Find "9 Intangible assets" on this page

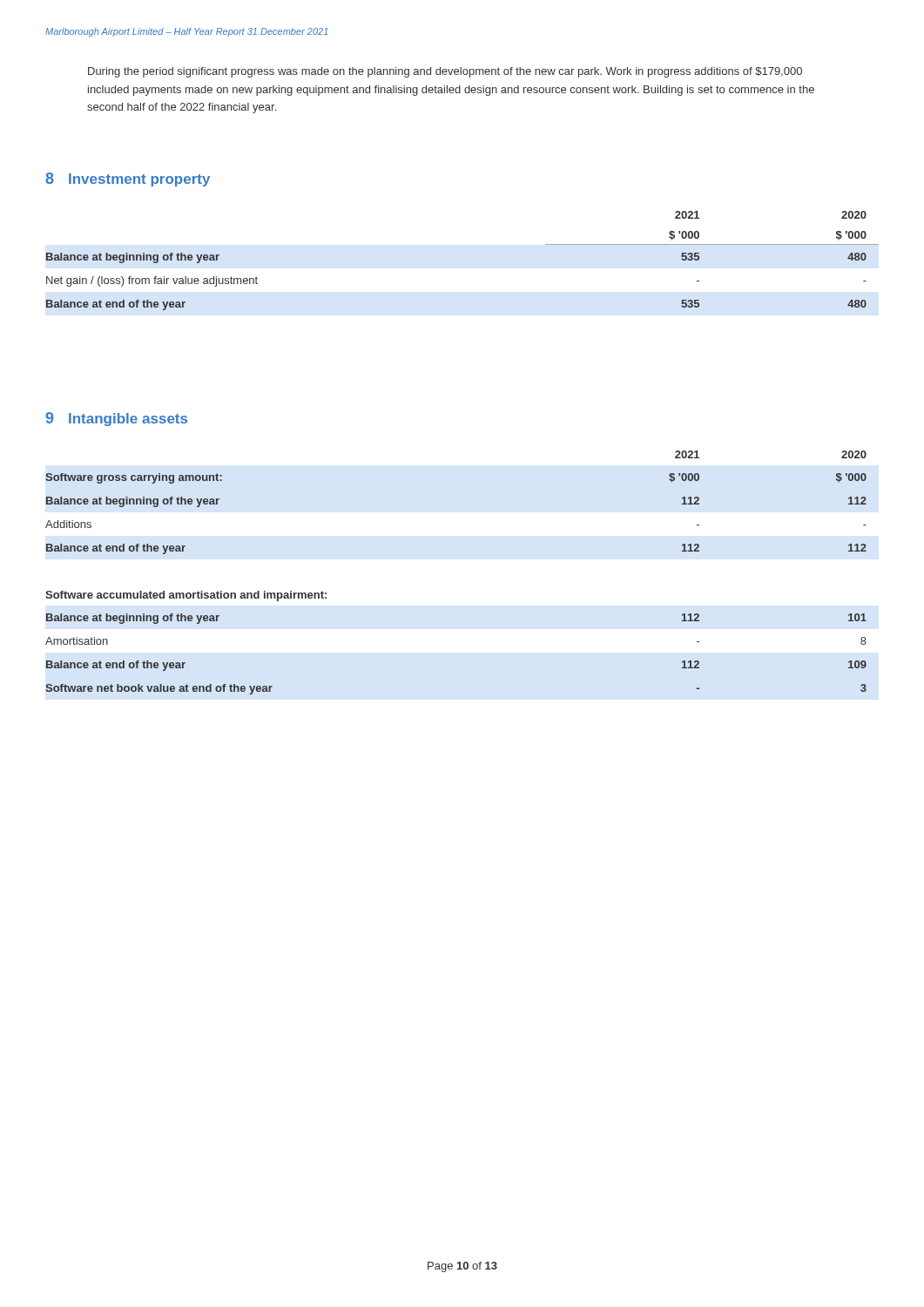coord(117,419)
